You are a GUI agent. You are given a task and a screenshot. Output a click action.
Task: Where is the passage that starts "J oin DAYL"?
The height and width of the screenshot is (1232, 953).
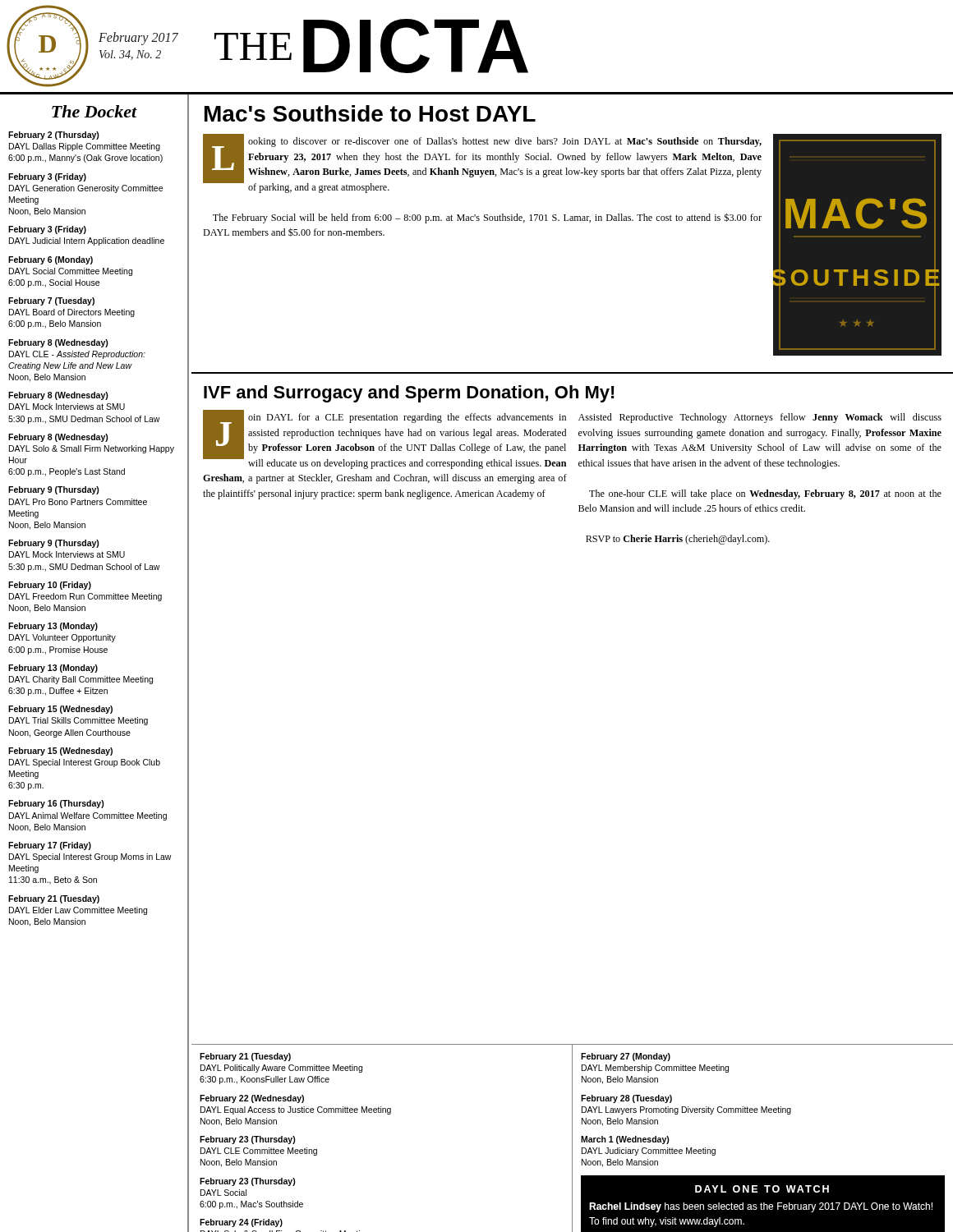click(385, 455)
